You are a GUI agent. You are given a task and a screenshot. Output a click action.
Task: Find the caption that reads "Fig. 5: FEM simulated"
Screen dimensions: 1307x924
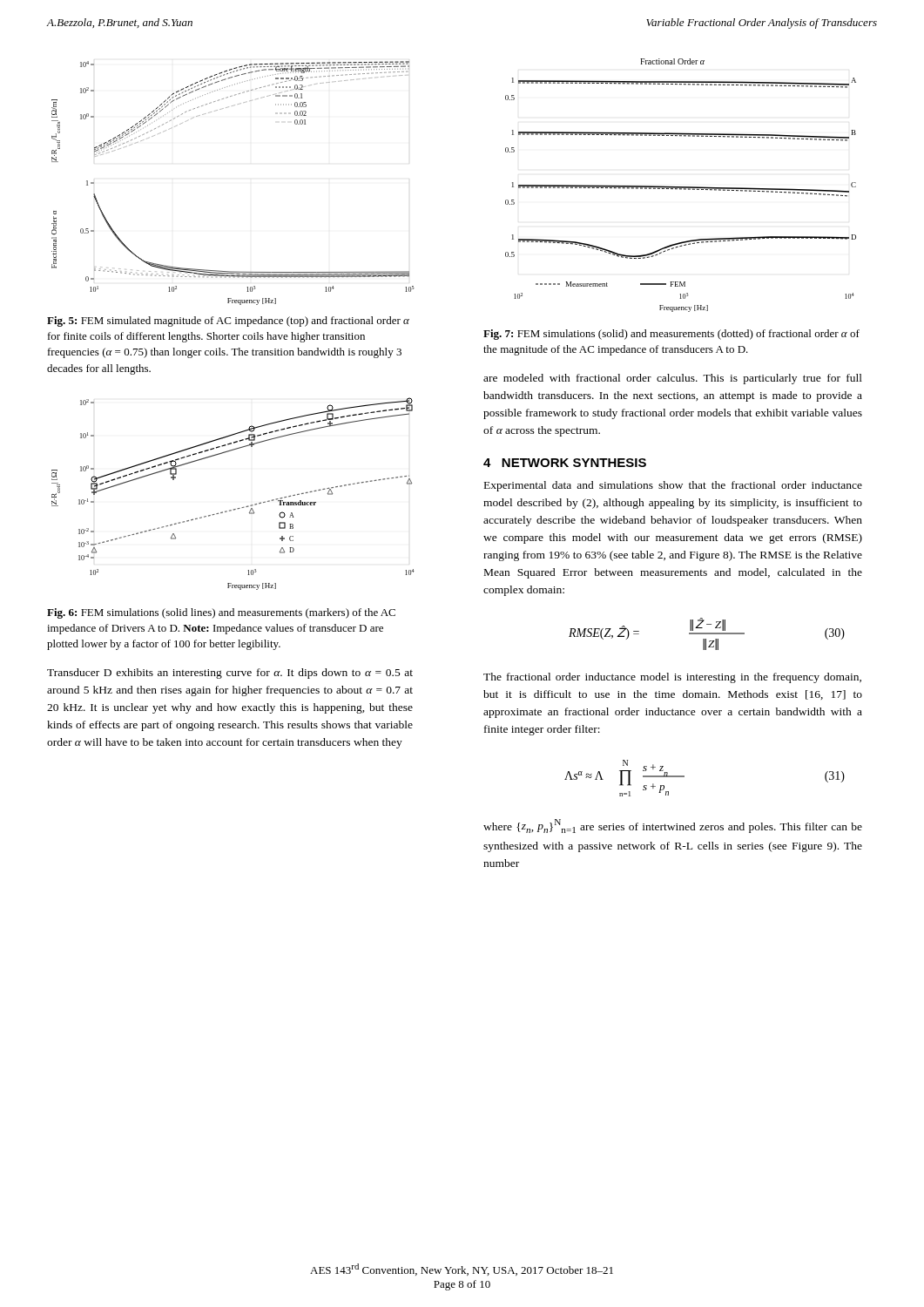[228, 344]
